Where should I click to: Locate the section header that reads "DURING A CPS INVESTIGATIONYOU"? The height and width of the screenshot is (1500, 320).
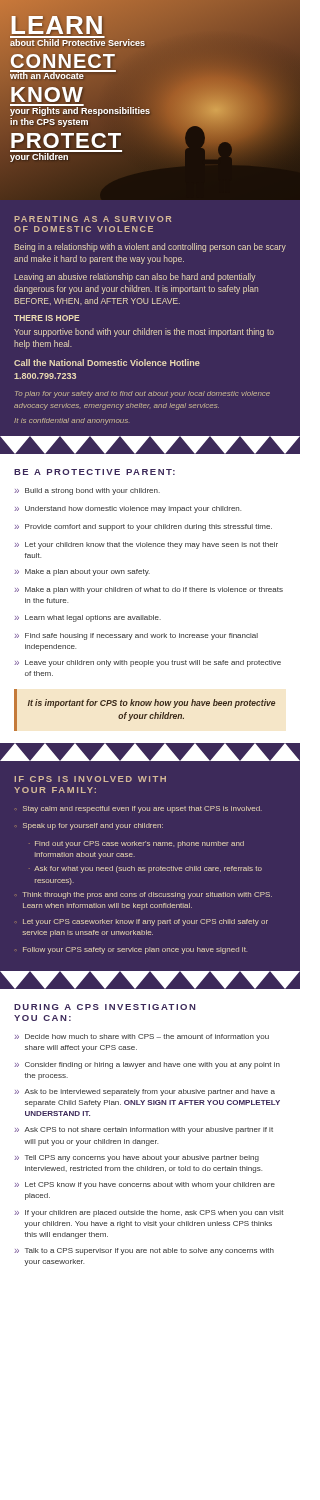point(106,1012)
